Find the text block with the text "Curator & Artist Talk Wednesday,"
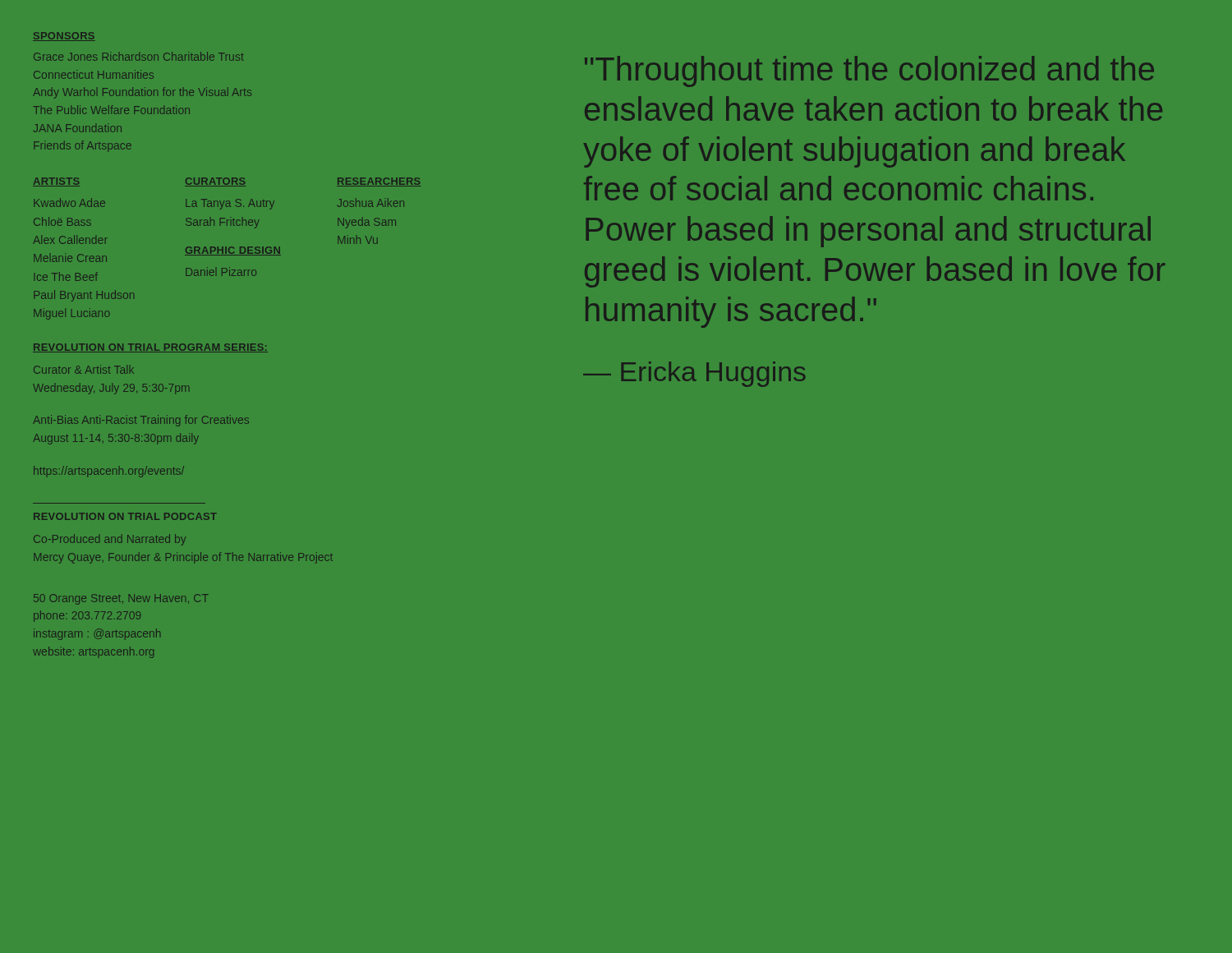This screenshot has height=953, width=1232. pos(112,378)
